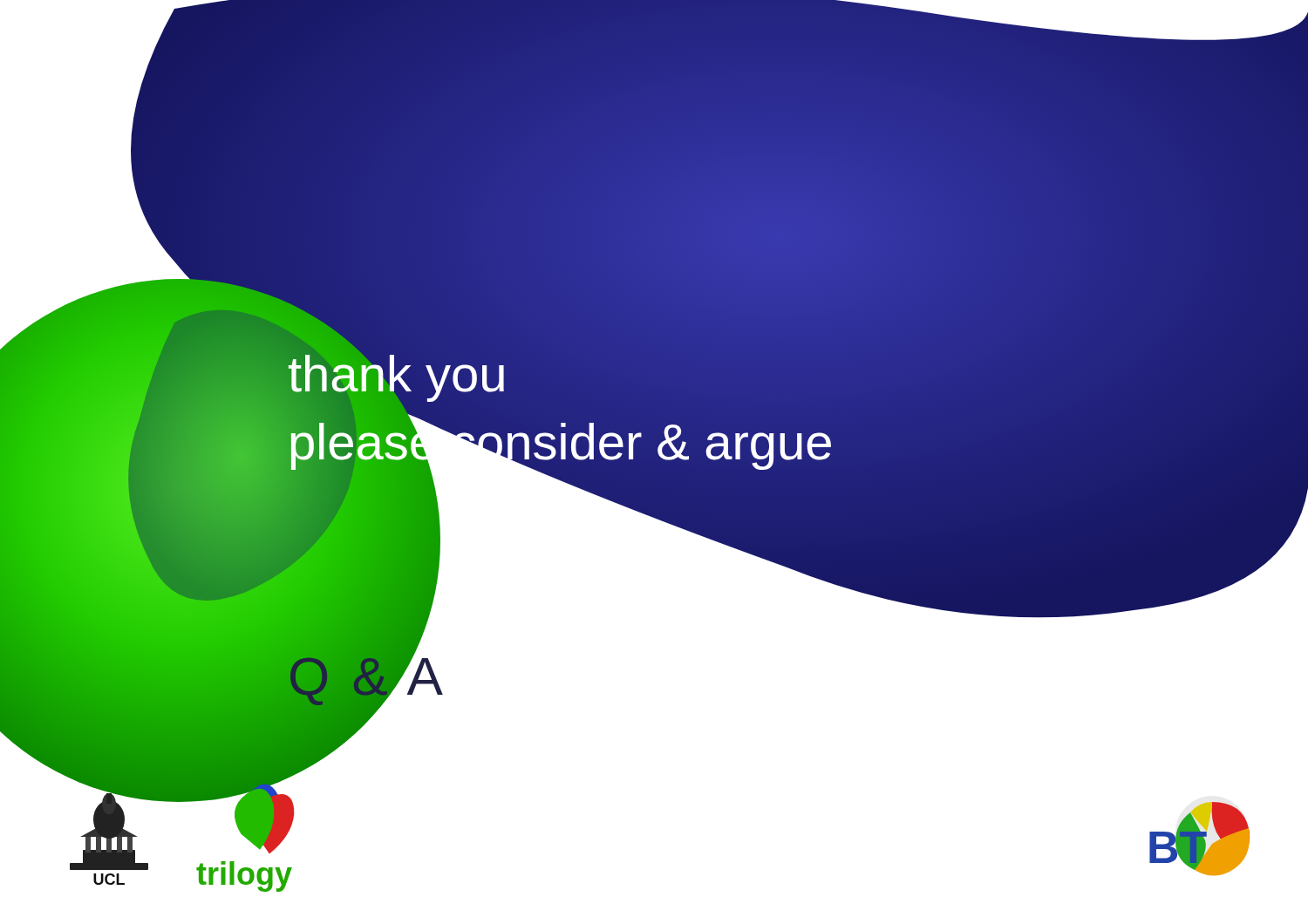Find the illustration

point(654,462)
